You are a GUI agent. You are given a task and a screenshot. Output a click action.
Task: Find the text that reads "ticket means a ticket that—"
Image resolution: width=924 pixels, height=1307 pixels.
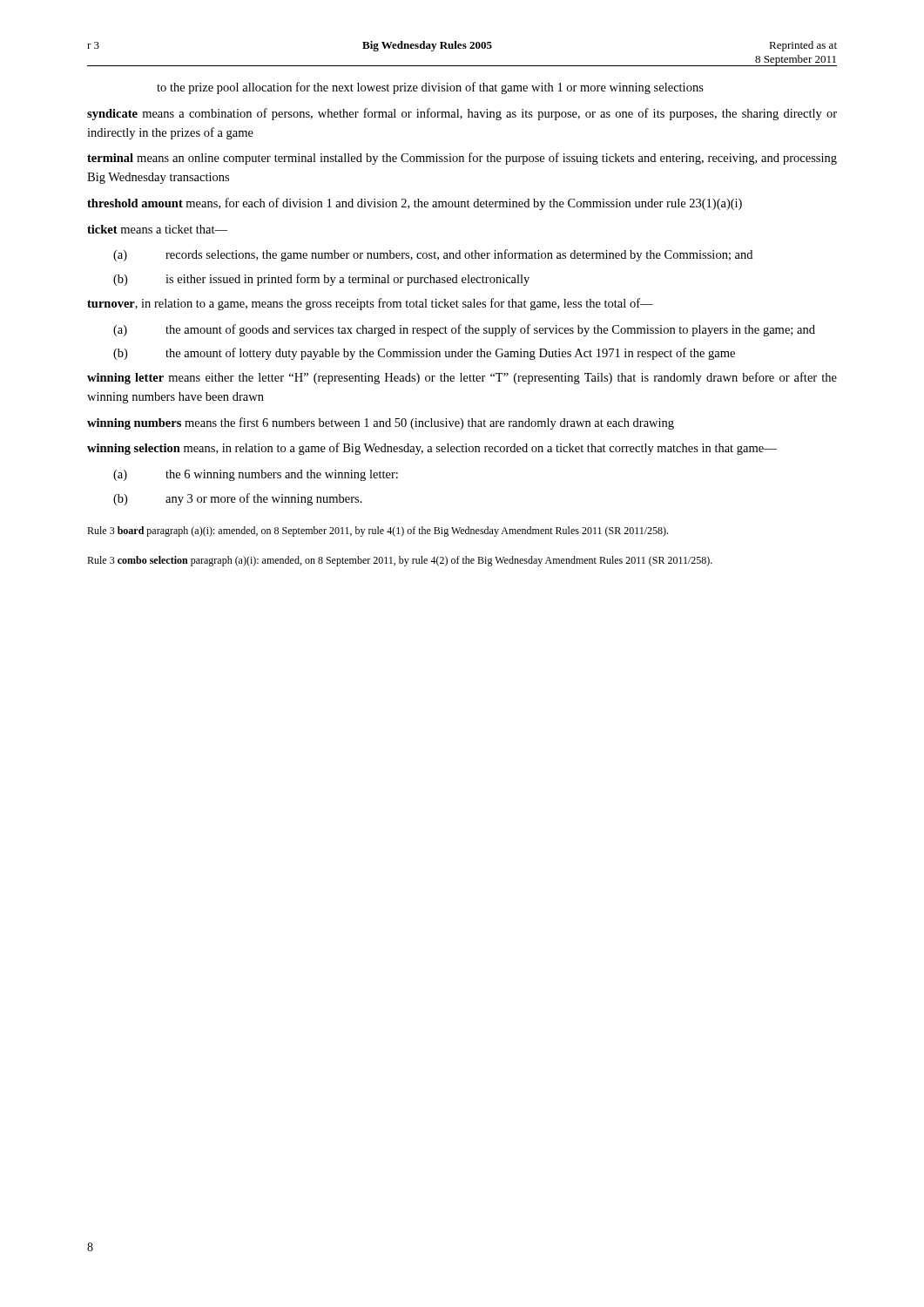[157, 229]
